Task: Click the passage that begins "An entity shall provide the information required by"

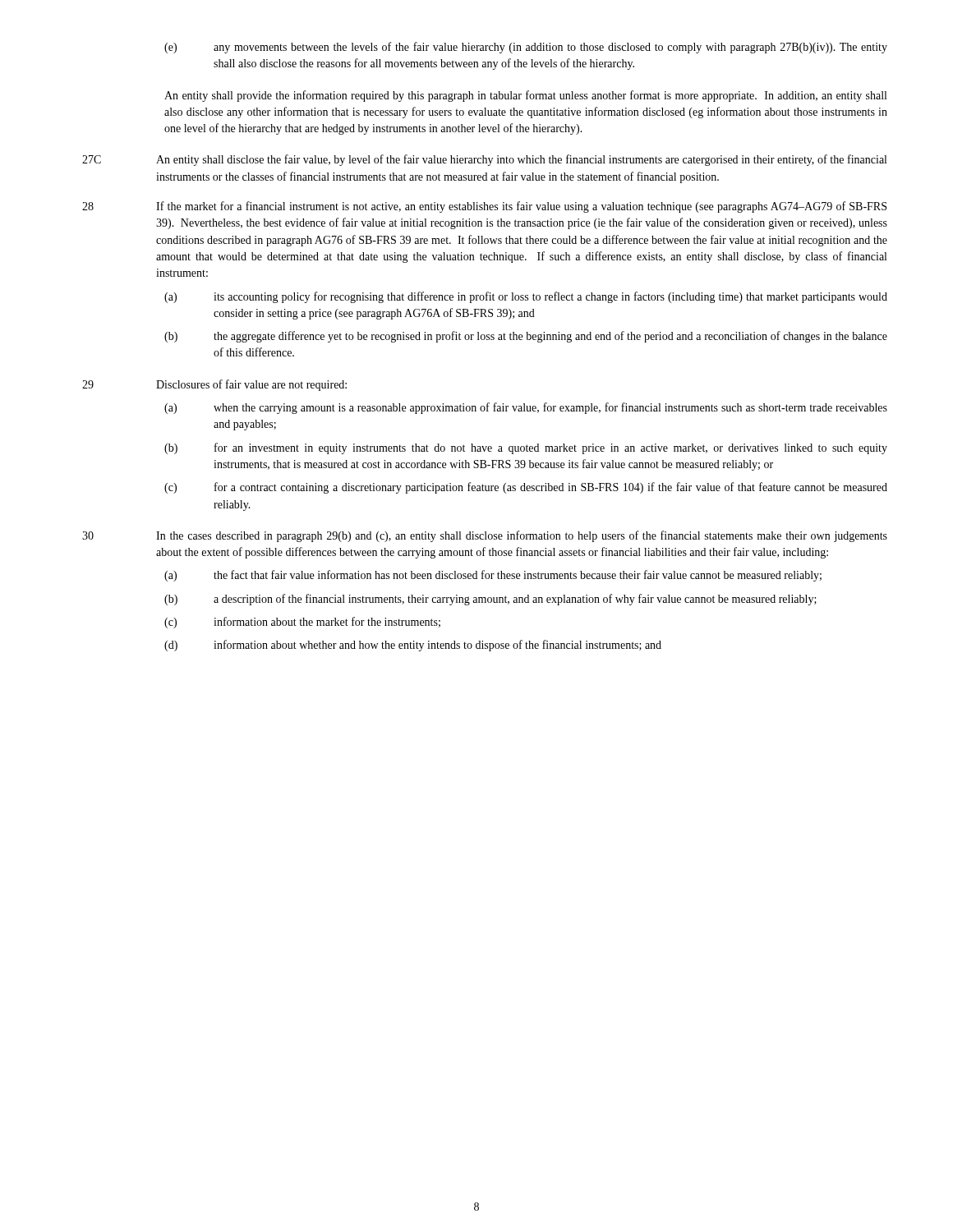Action: pyautogui.click(x=526, y=112)
